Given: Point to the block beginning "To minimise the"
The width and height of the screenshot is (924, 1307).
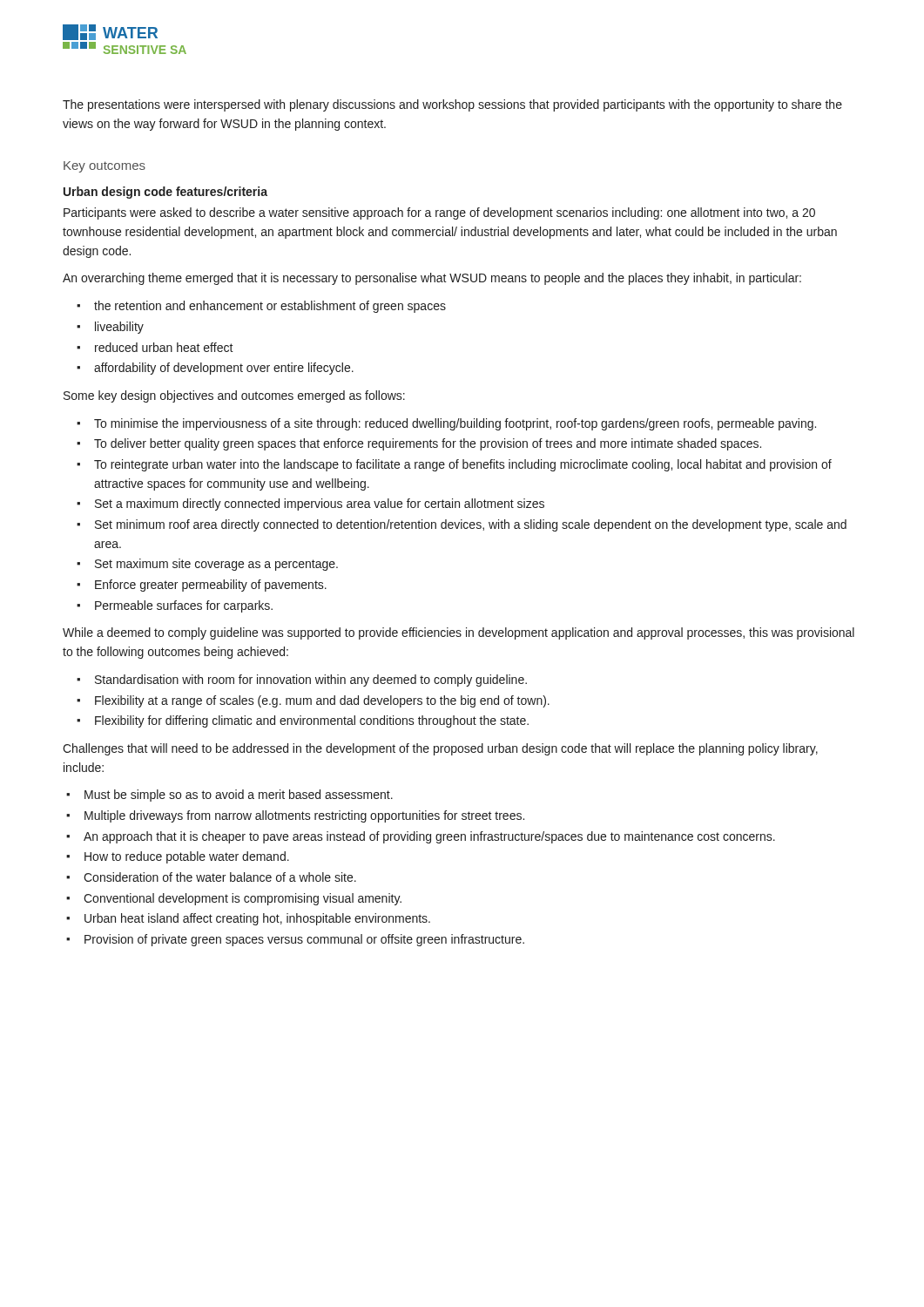Looking at the screenshot, I should point(456,423).
